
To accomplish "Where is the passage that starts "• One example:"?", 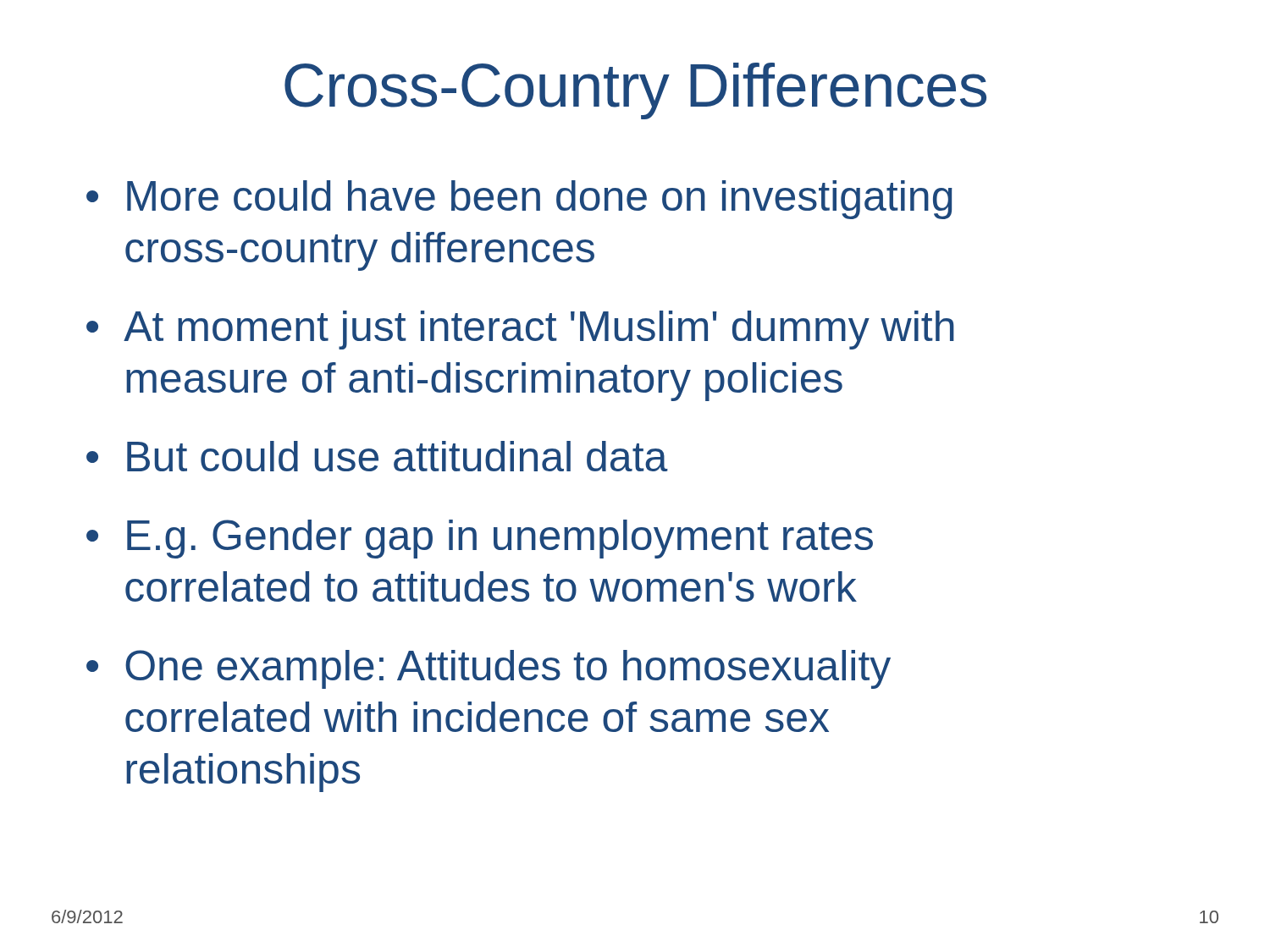I will click(488, 718).
